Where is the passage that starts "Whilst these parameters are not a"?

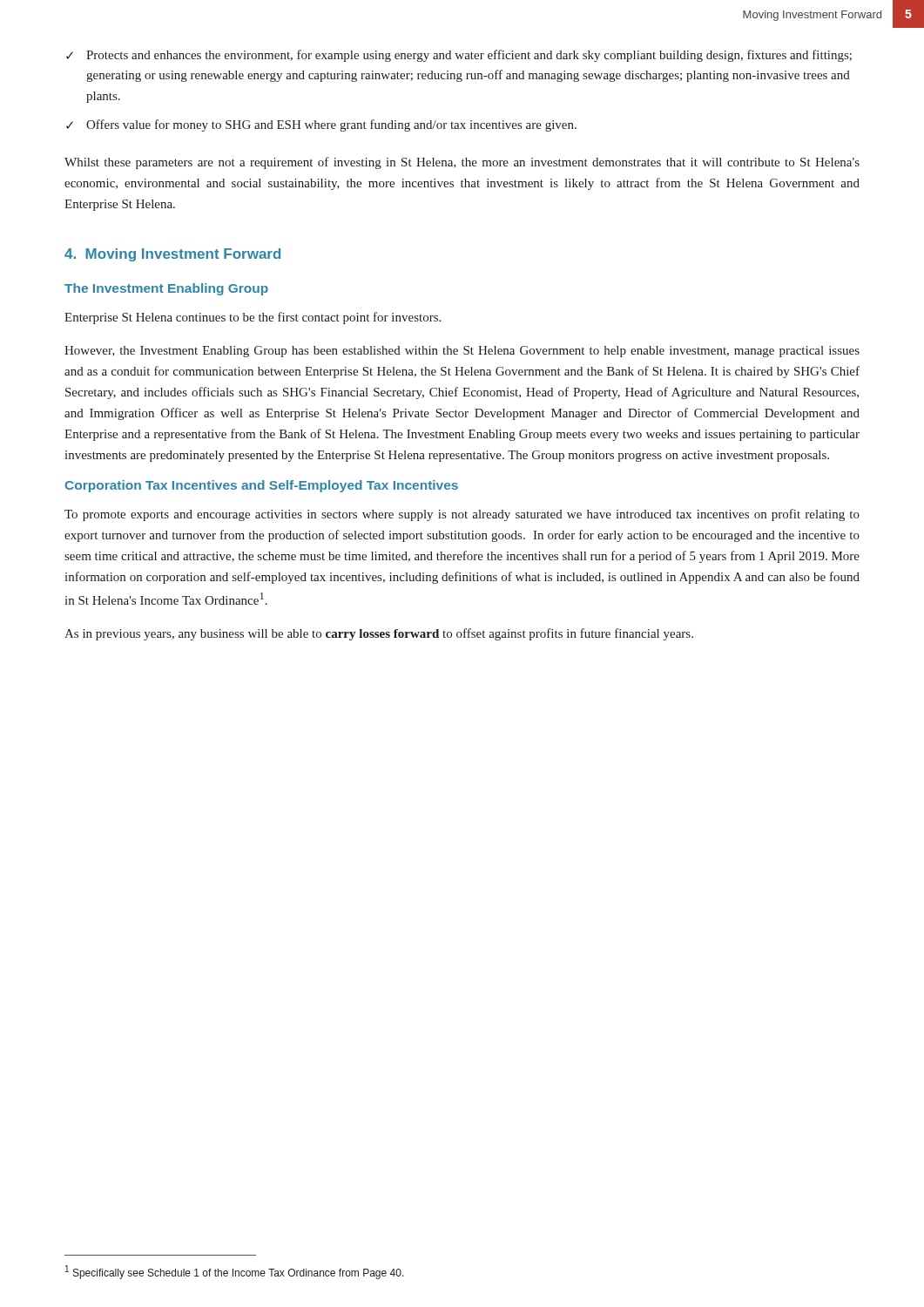click(x=462, y=183)
